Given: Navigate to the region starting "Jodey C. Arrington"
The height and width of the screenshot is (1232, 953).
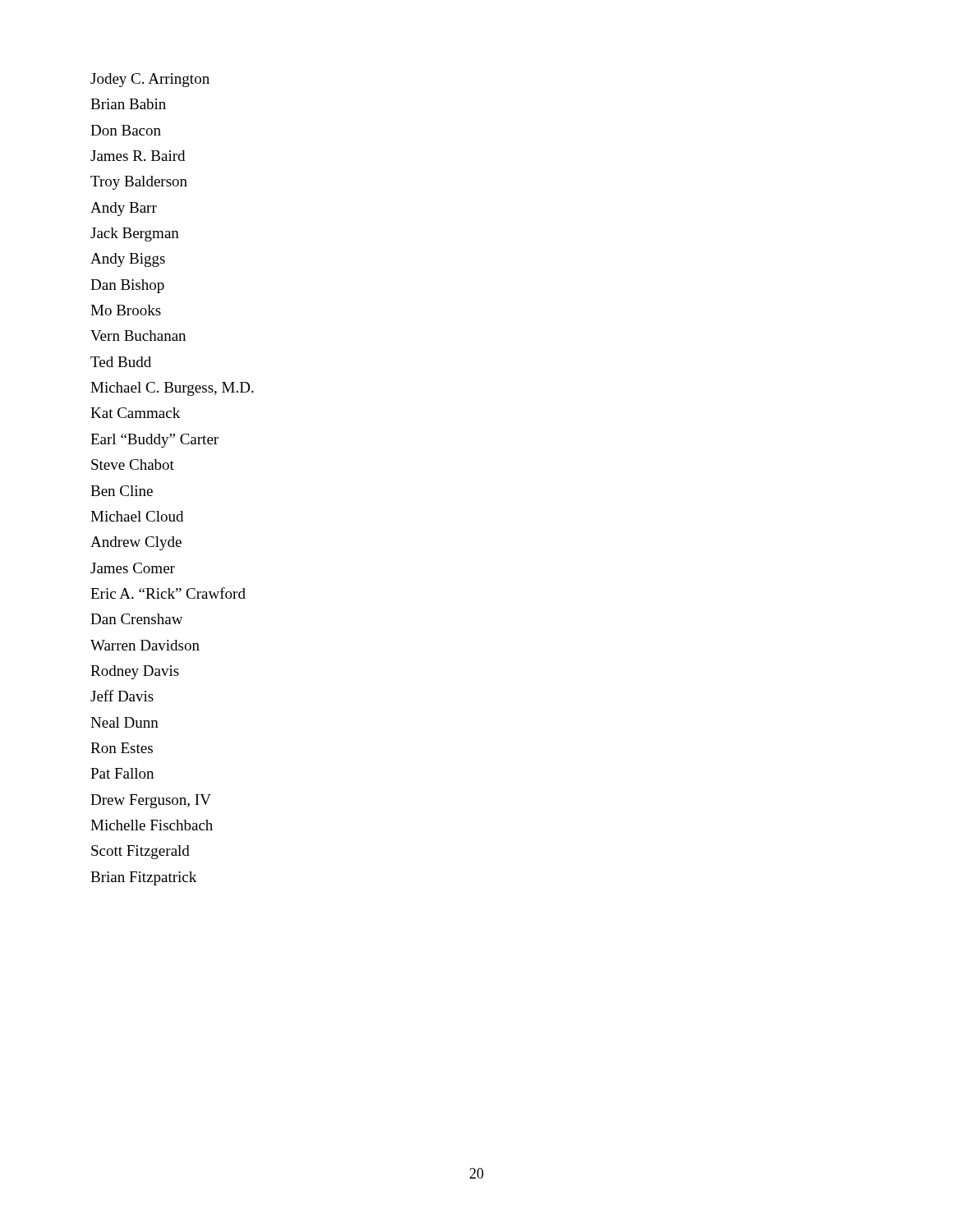Looking at the screenshot, I should (150, 78).
